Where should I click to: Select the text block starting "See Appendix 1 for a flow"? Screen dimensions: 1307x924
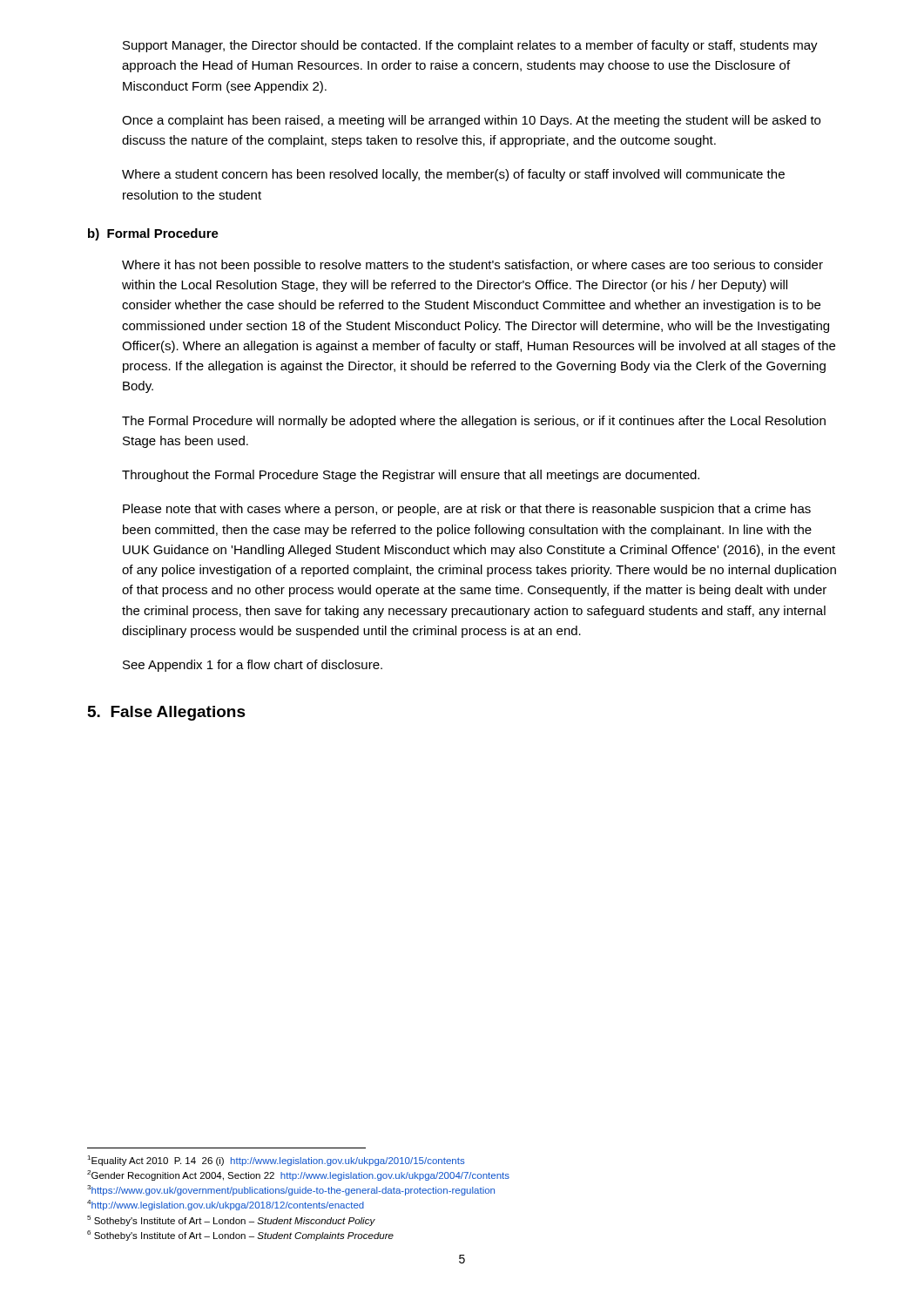[x=253, y=664]
